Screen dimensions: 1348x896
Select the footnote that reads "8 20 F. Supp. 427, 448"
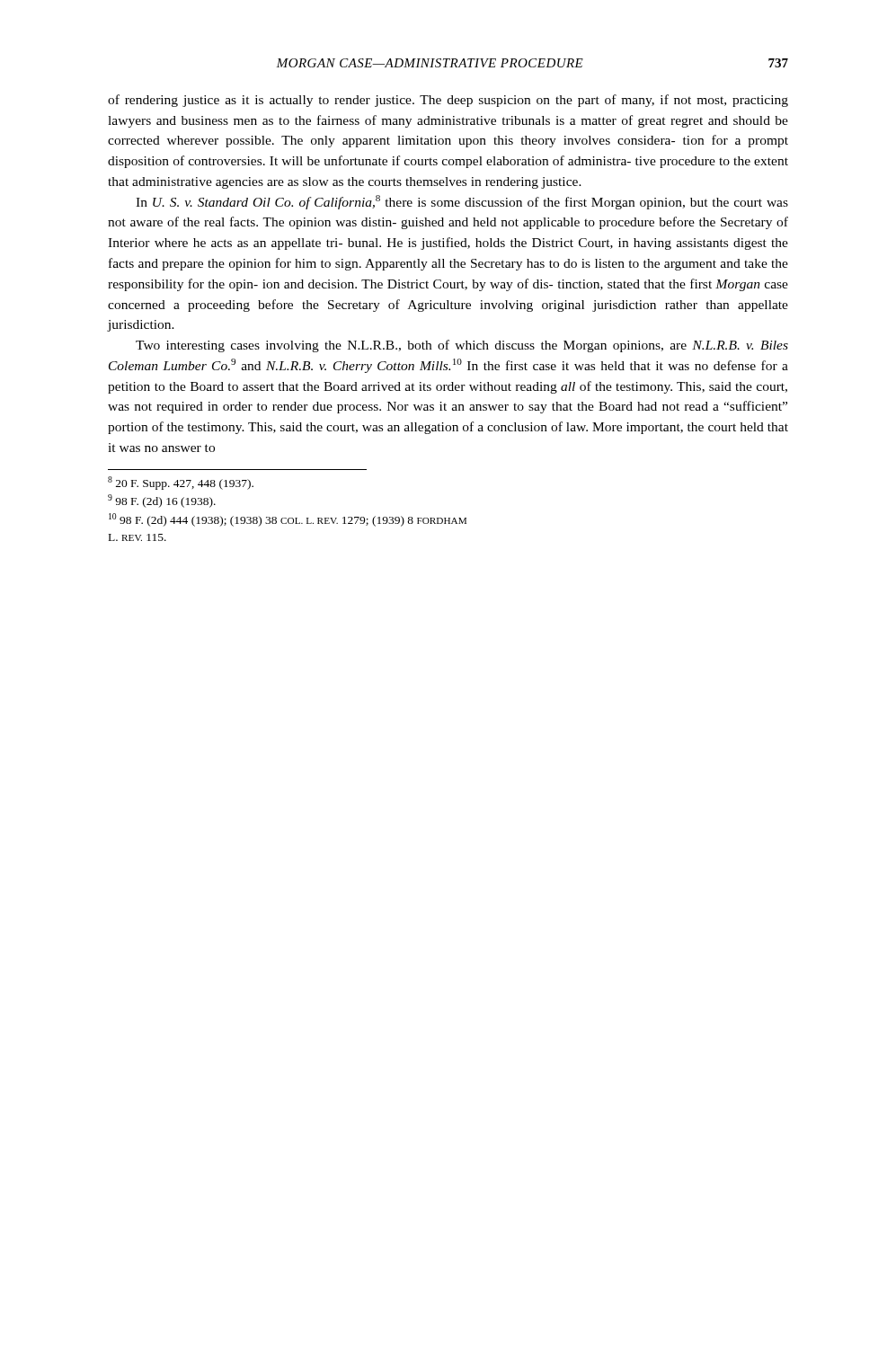tap(448, 510)
